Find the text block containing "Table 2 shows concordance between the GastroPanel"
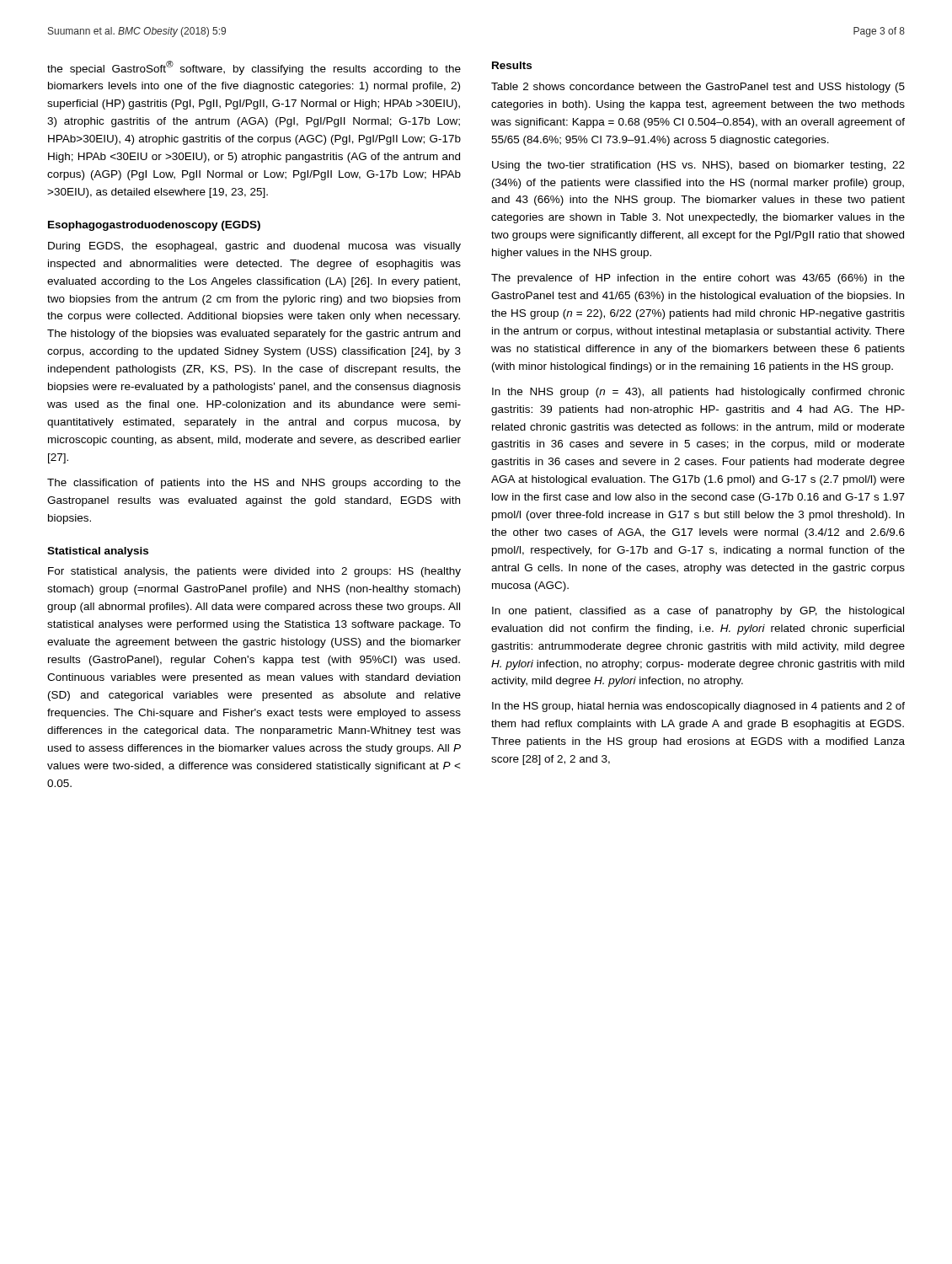This screenshot has width=952, height=1264. pos(698,114)
